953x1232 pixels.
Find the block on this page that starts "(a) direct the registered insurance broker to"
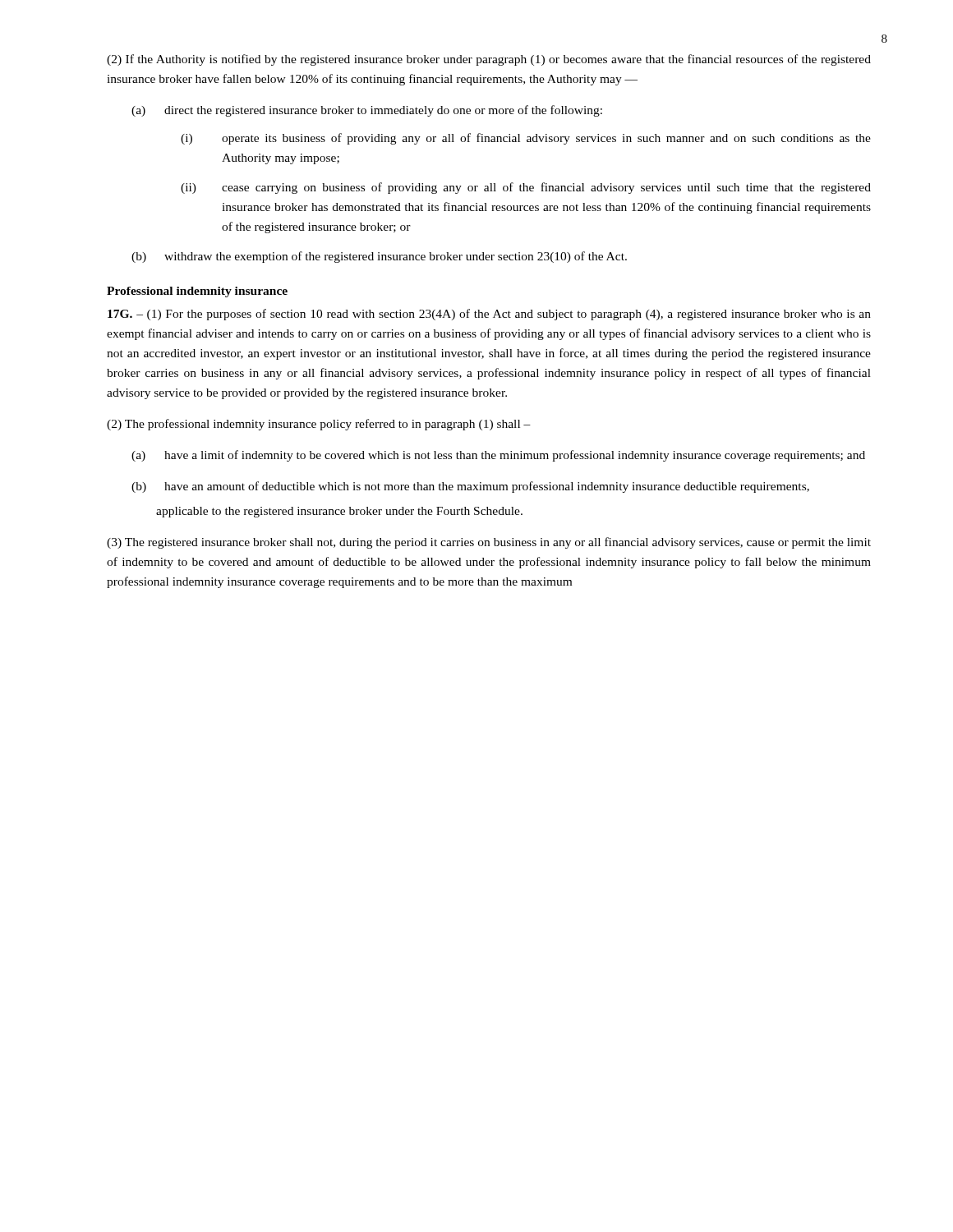pos(367,111)
